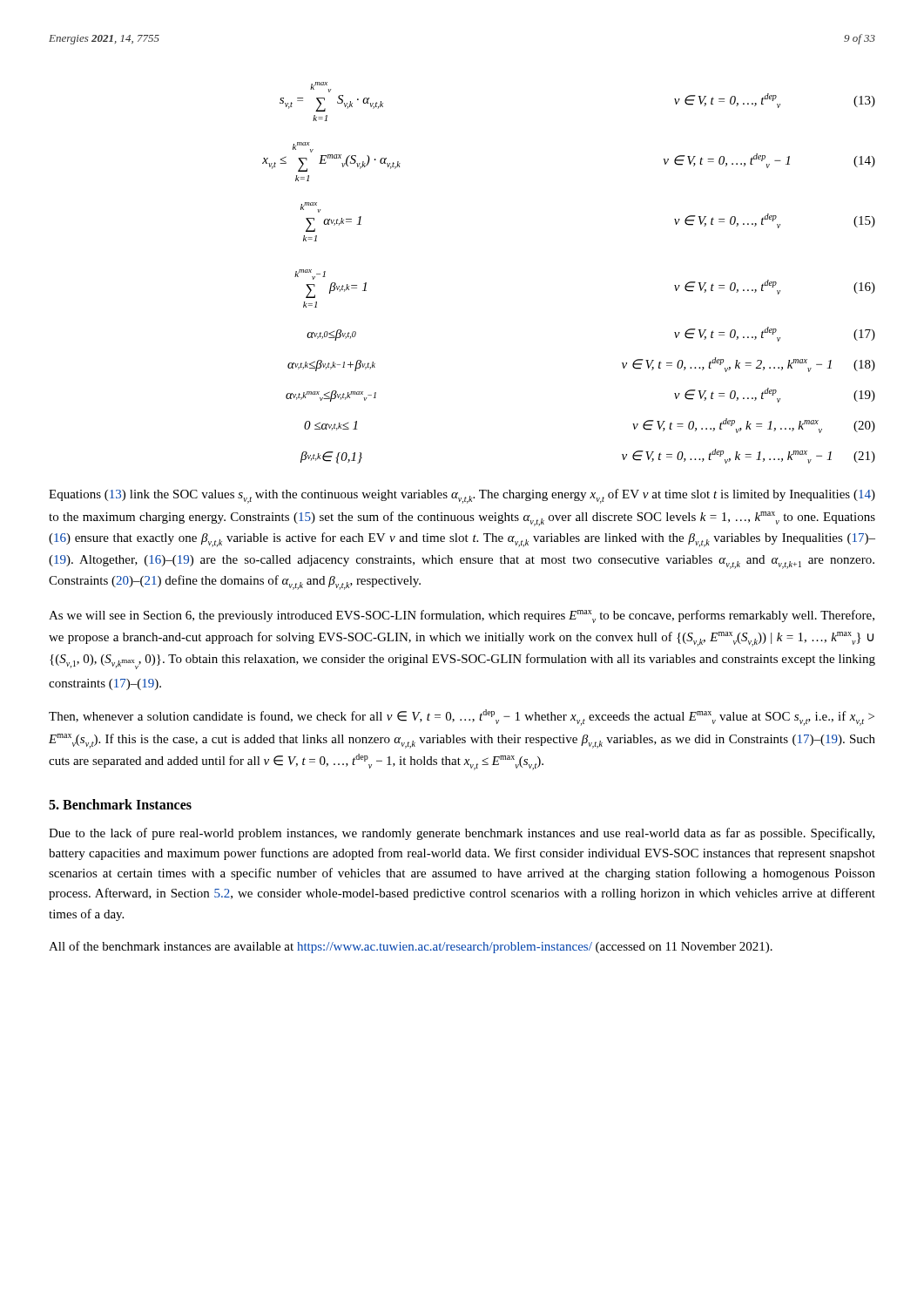Locate the block starting "Equations (13) link"

pyautogui.click(x=462, y=539)
